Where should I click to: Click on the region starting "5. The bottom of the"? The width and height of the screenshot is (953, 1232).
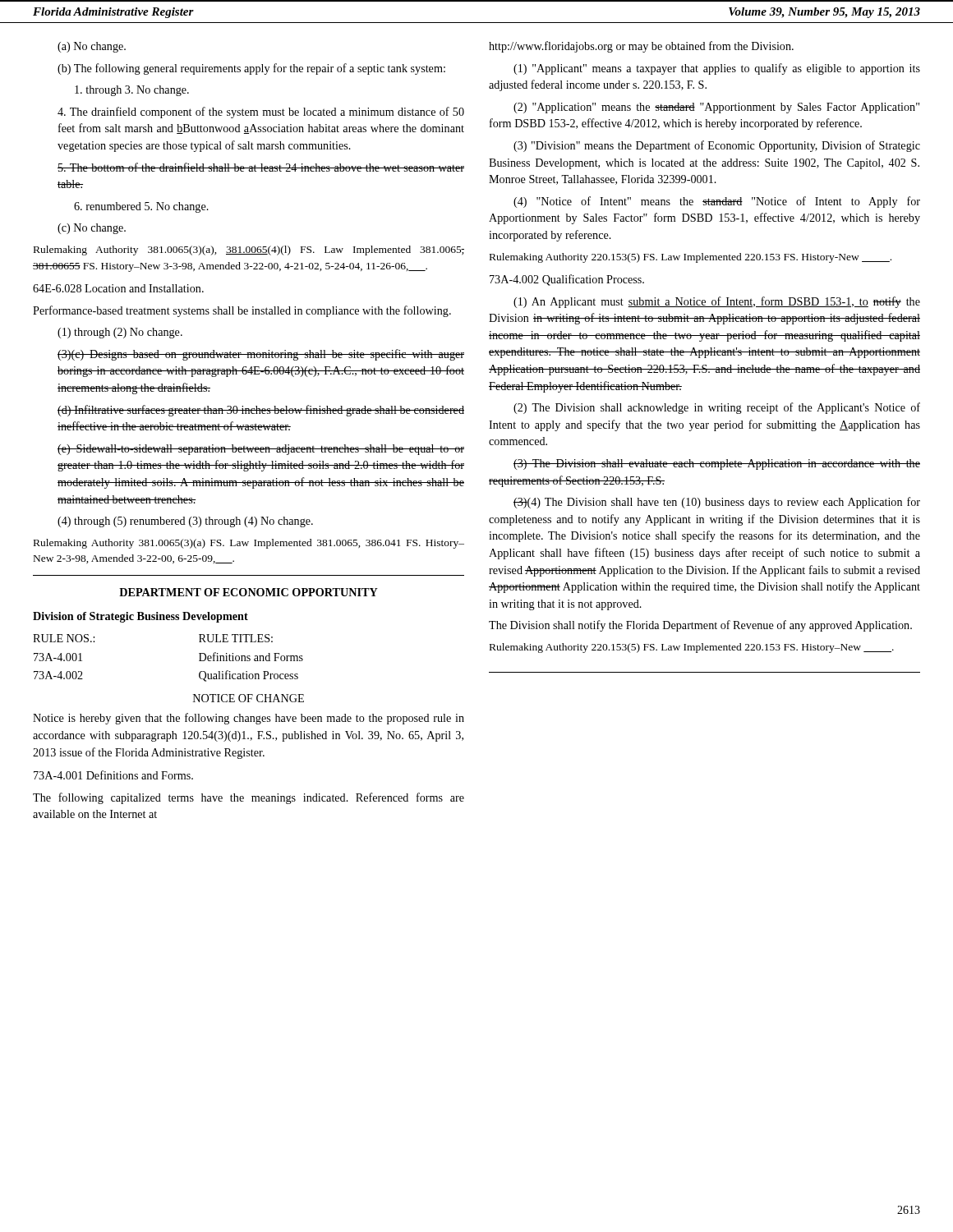pos(261,176)
